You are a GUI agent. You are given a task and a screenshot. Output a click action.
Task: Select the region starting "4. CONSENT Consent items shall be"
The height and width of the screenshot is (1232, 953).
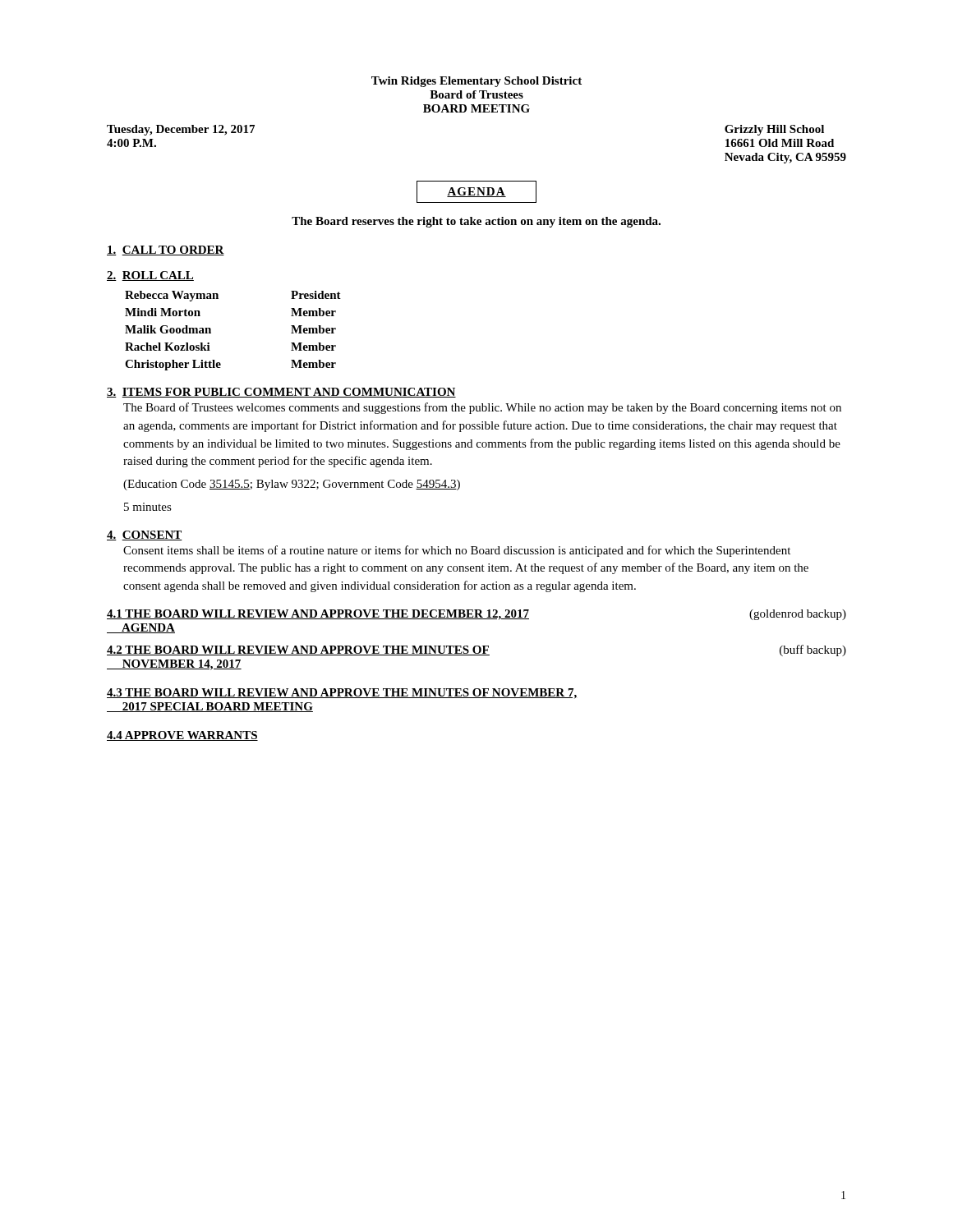(476, 561)
